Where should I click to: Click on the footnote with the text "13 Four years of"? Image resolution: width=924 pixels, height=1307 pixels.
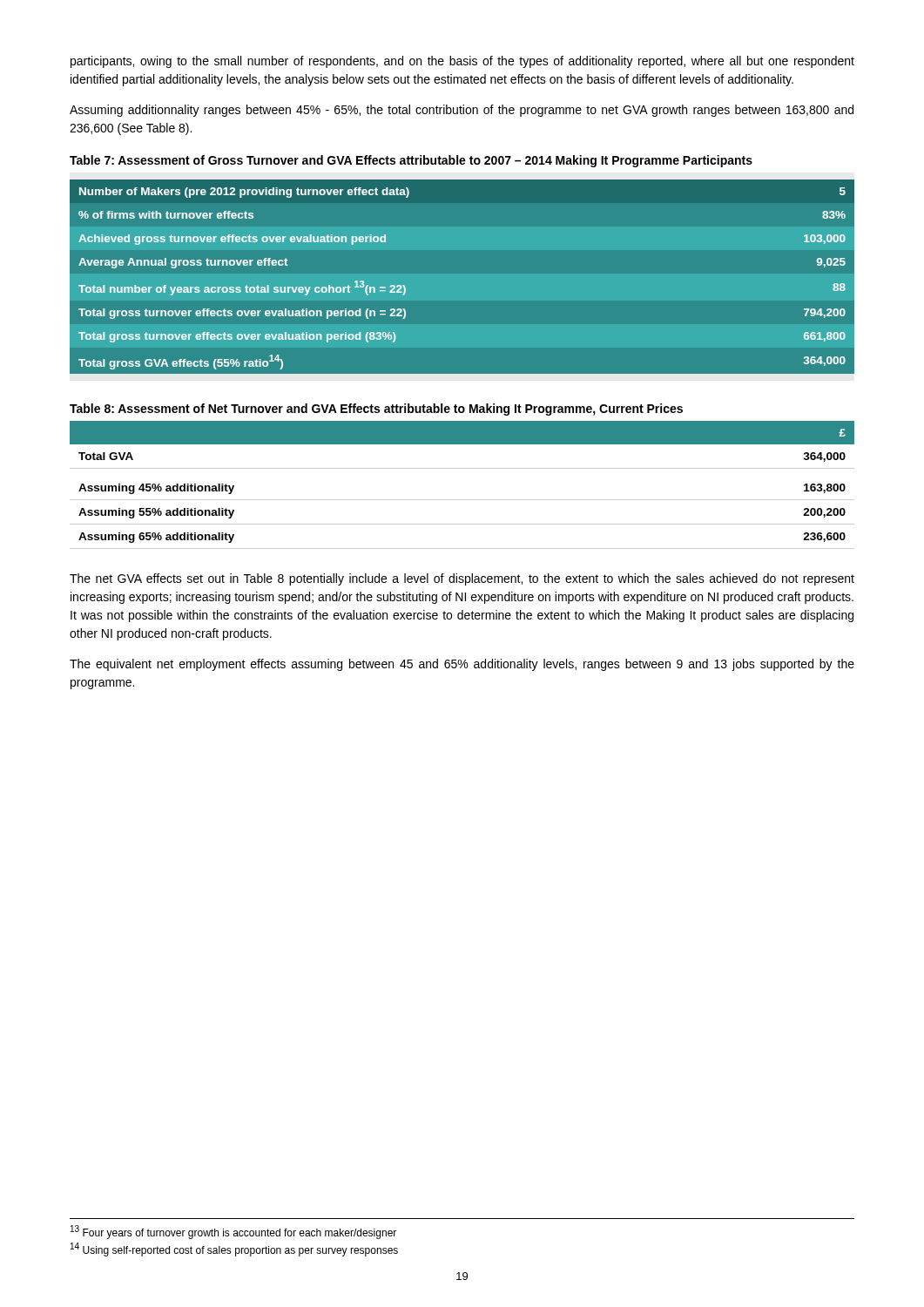click(x=233, y=1232)
